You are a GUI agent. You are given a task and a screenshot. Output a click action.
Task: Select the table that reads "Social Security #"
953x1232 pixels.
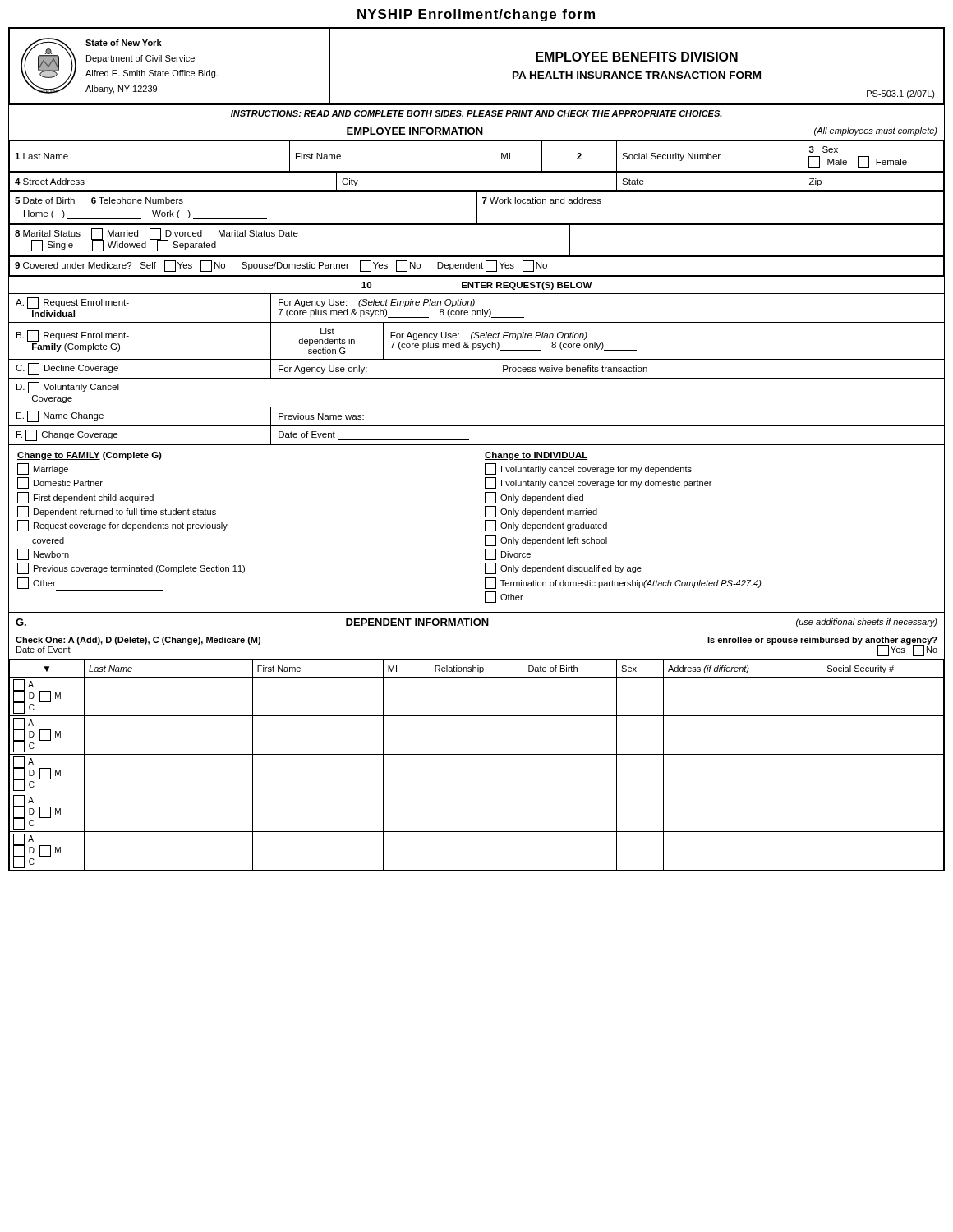coord(476,765)
